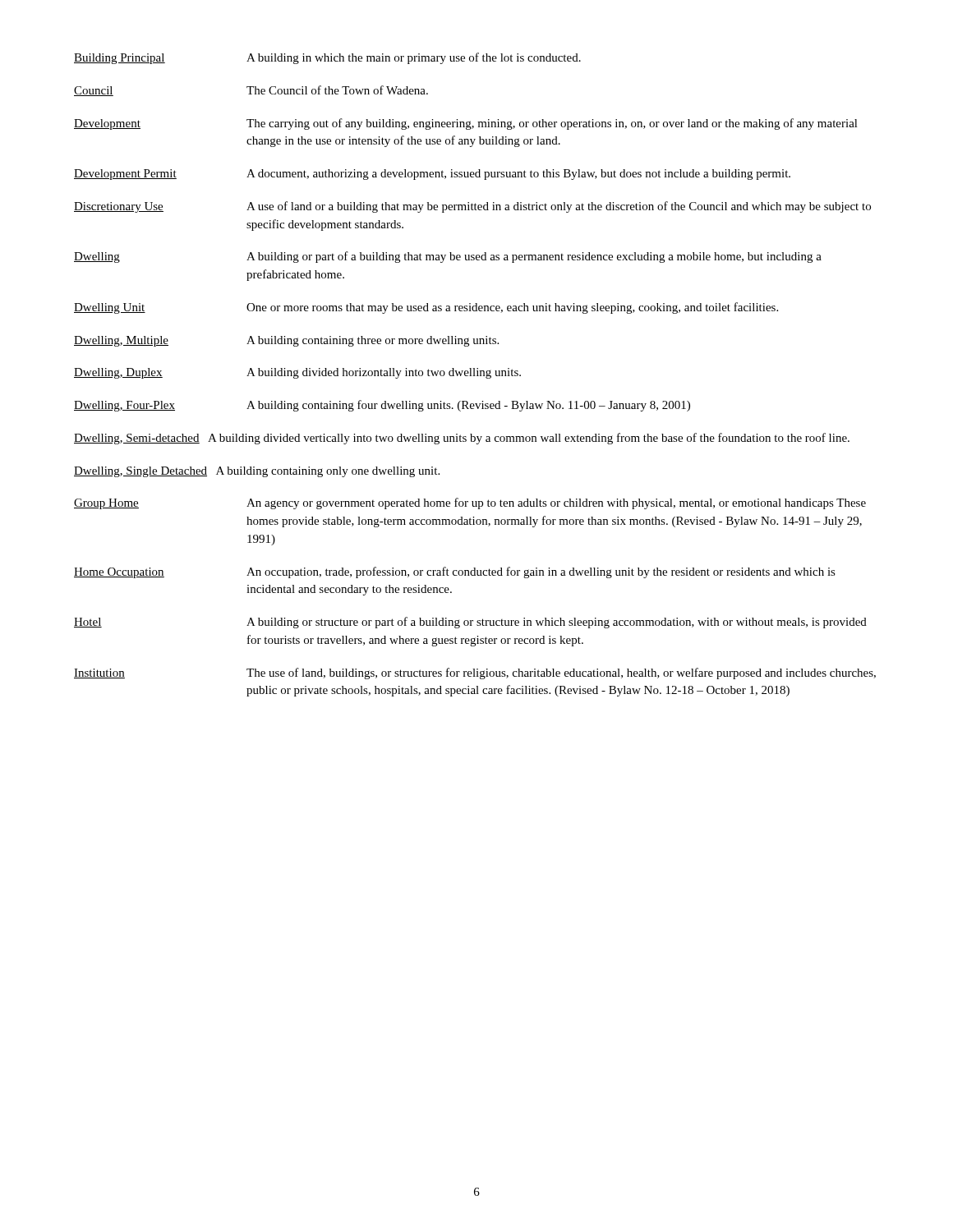Locate the text starting "Council The Council of the Town of Wadena."
The height and width of the screenshot is (1232, 953).
pyautogui.click(x=251, y=91)
